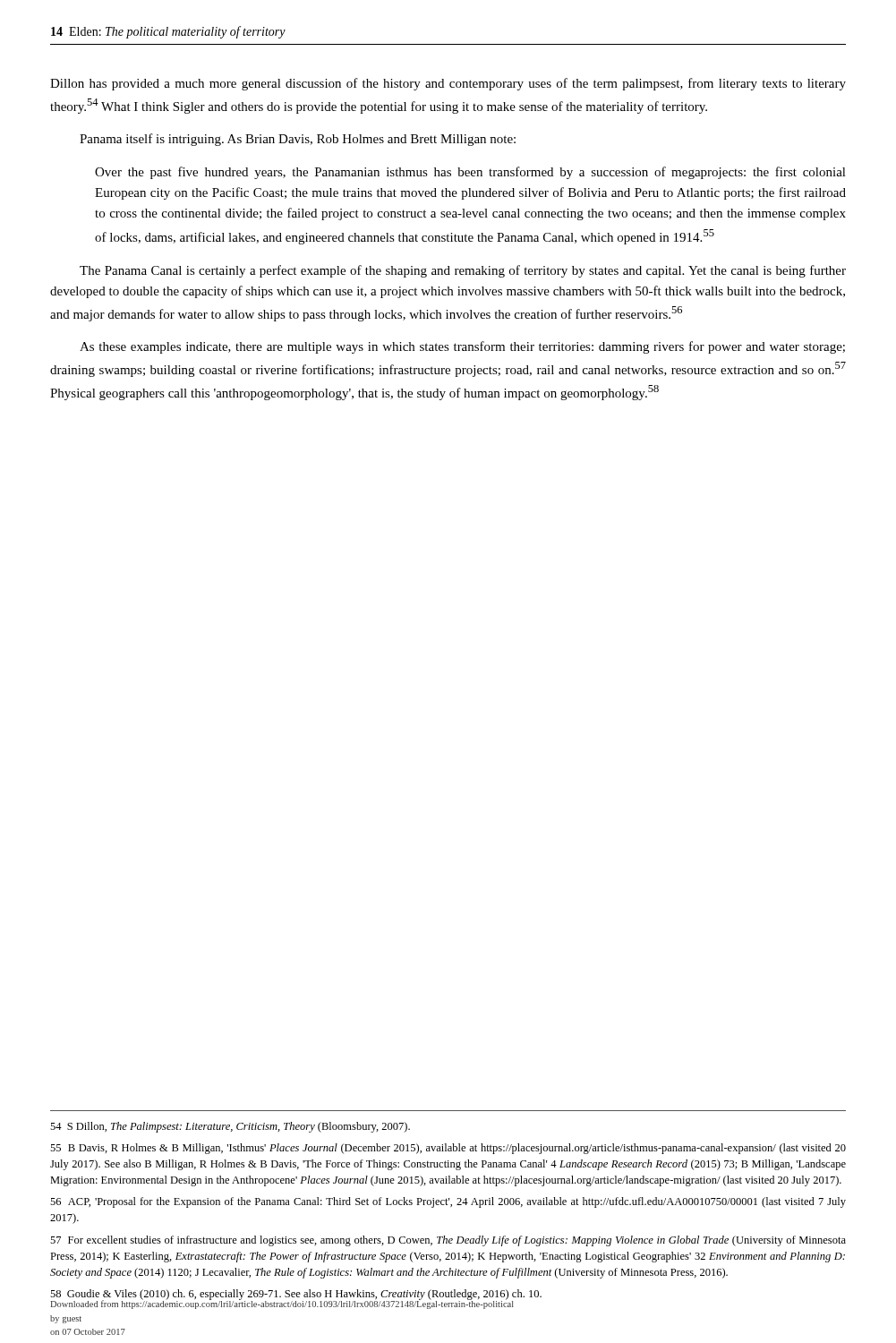This screenshot has height=1343, width=896.
Task: Select the text block starting "56 ACP, 'Proposal for the"
Action: click(448, 1210)
